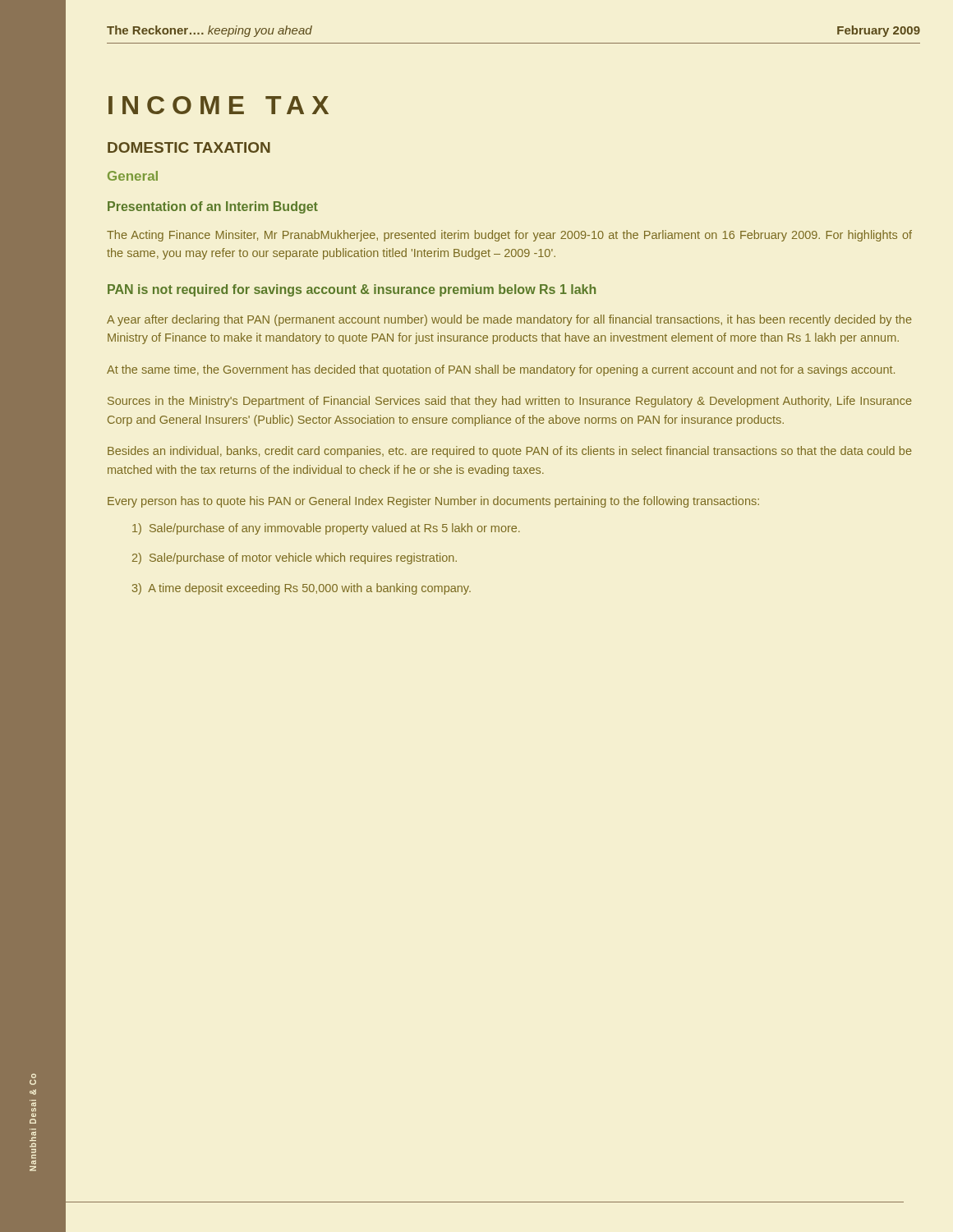Find the element starting "Presentation of an Interim Budget"

tap(212, 207)
